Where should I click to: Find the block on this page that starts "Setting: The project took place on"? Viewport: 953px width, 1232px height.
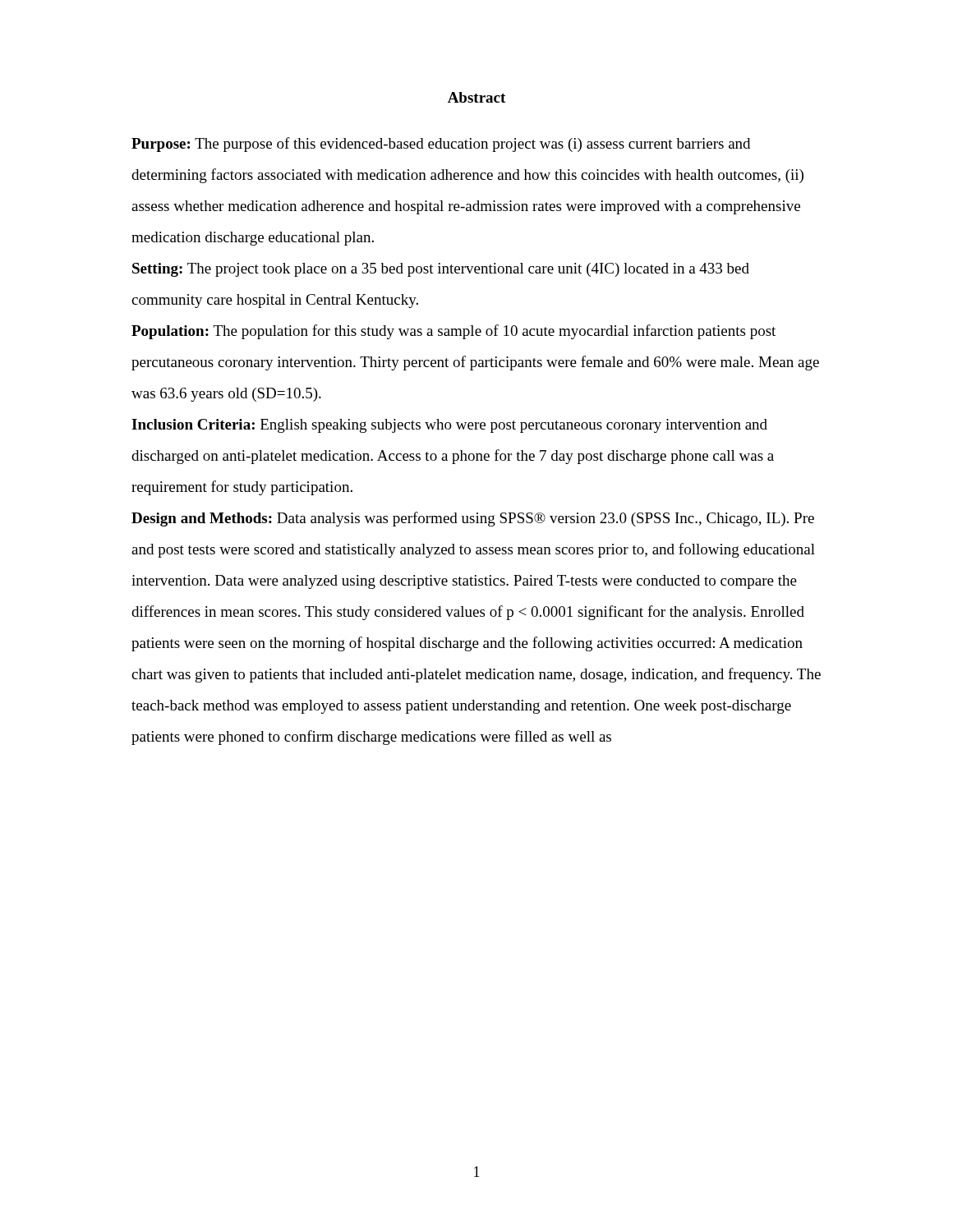440,284
